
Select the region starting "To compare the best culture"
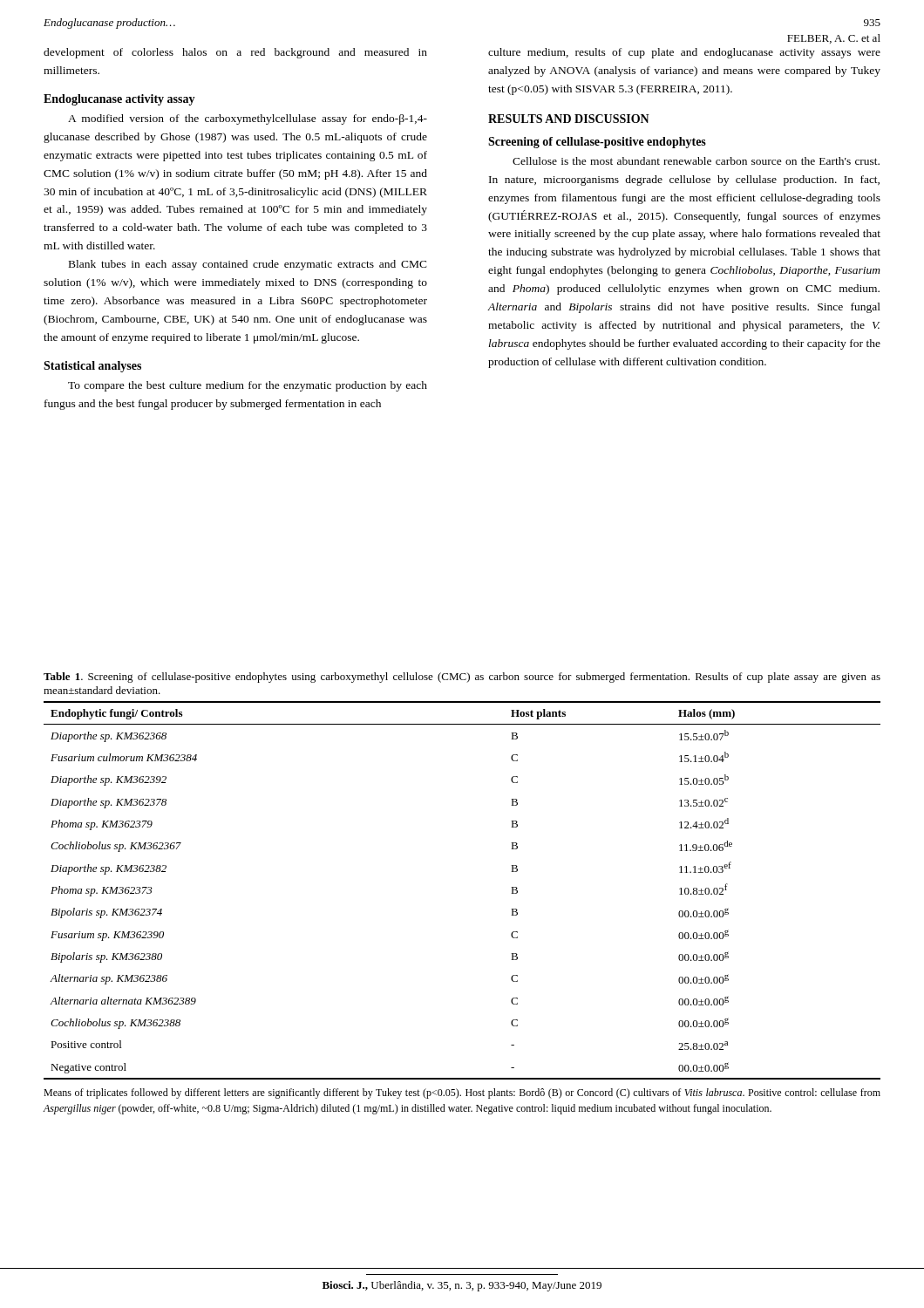coord(235,395)
